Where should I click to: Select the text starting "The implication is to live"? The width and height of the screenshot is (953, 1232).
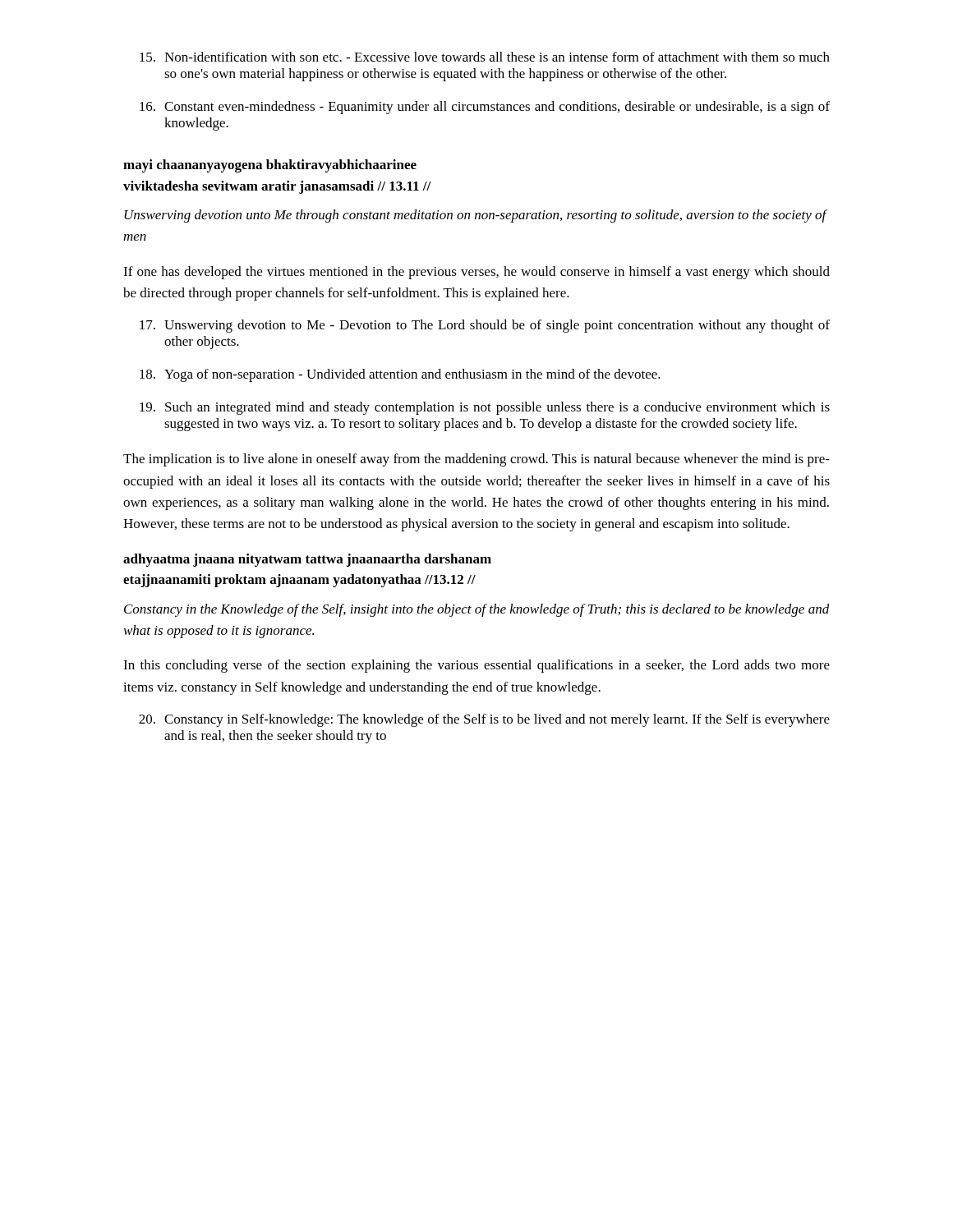click(x=476, y=492)
